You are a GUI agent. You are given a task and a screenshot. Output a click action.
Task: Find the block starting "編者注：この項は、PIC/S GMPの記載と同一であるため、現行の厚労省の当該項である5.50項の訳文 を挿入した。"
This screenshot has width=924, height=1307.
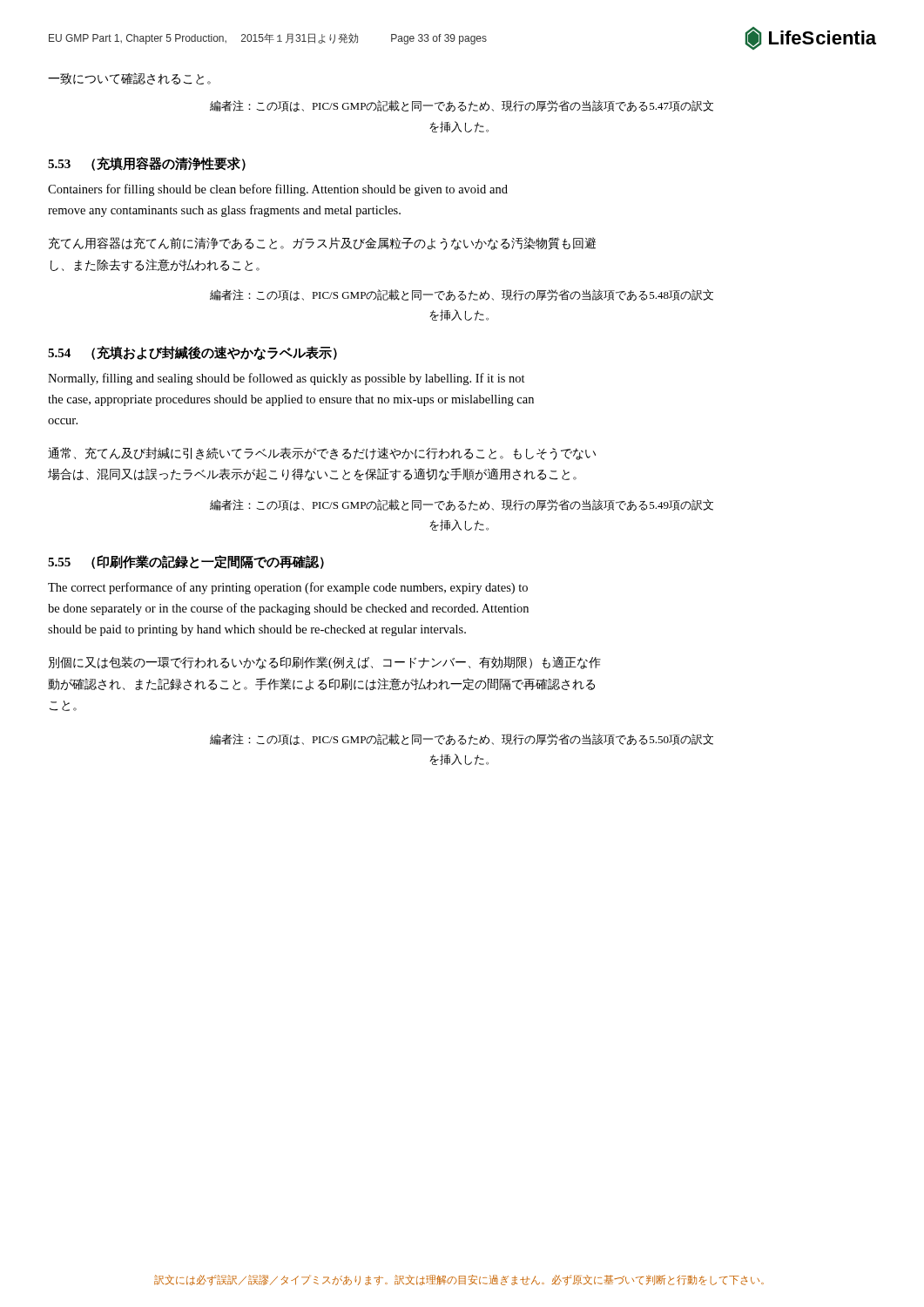(462, 749)
